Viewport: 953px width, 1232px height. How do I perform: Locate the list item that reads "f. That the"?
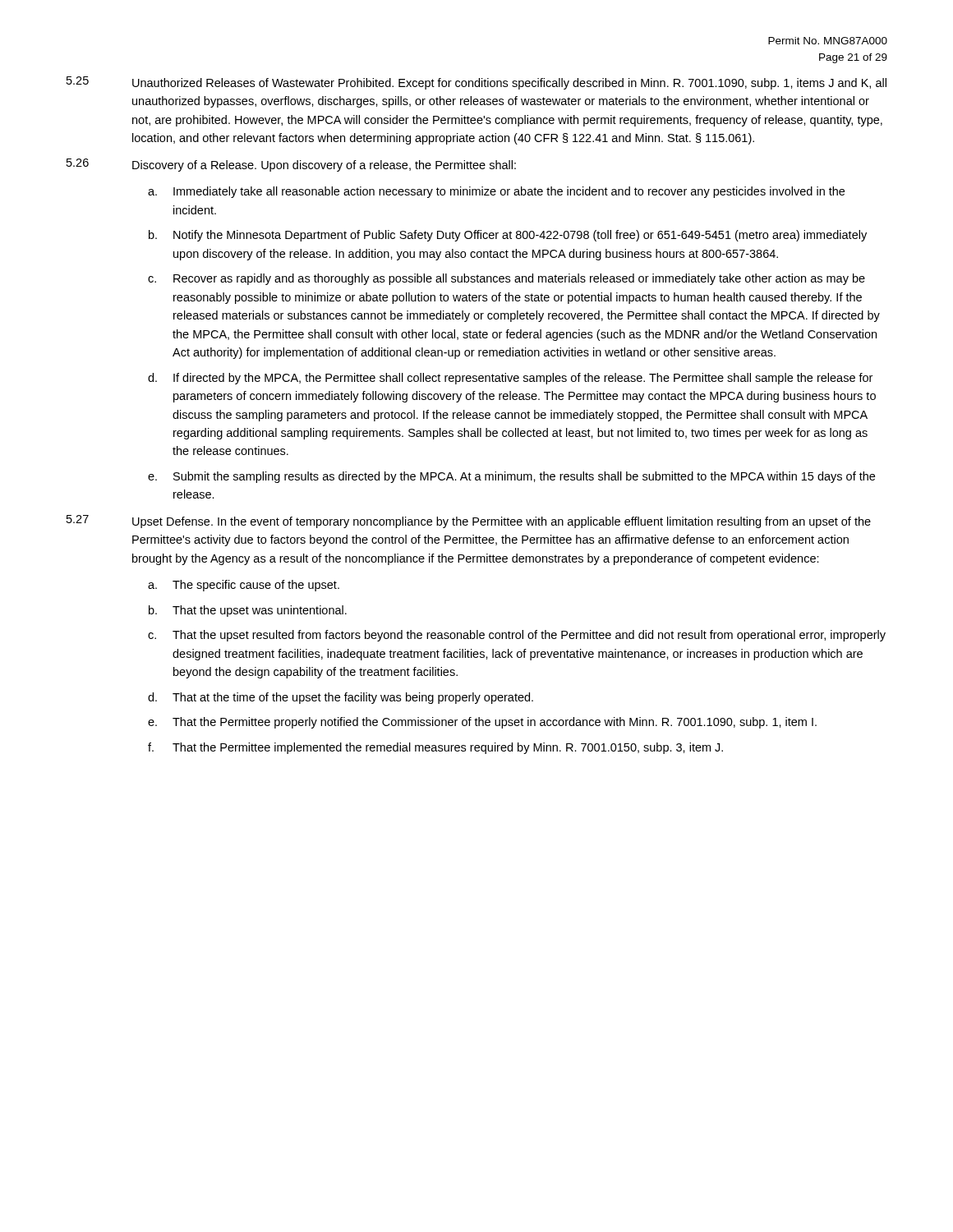point(518,747)
